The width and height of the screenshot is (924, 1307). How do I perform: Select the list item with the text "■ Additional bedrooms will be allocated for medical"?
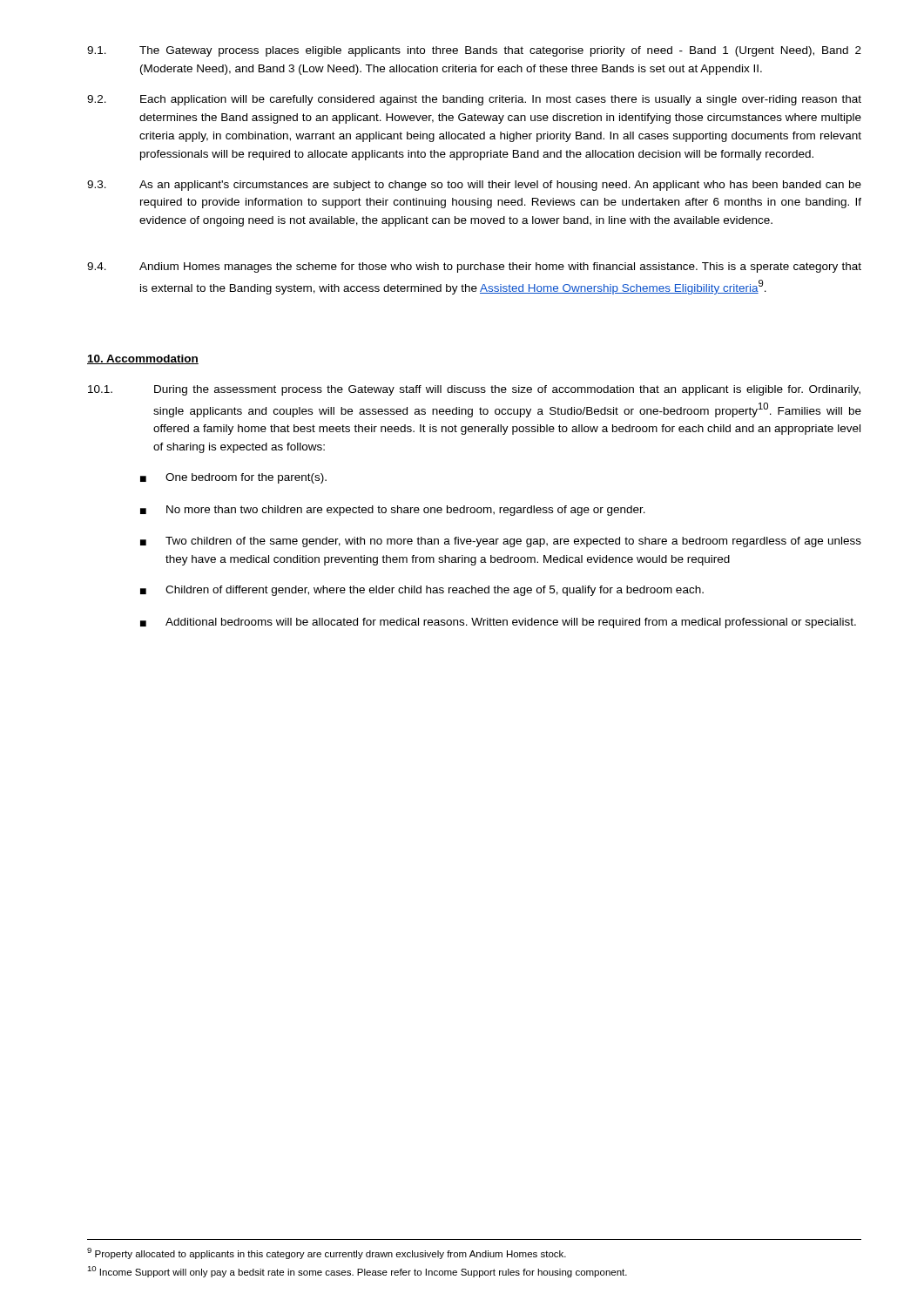500,623
